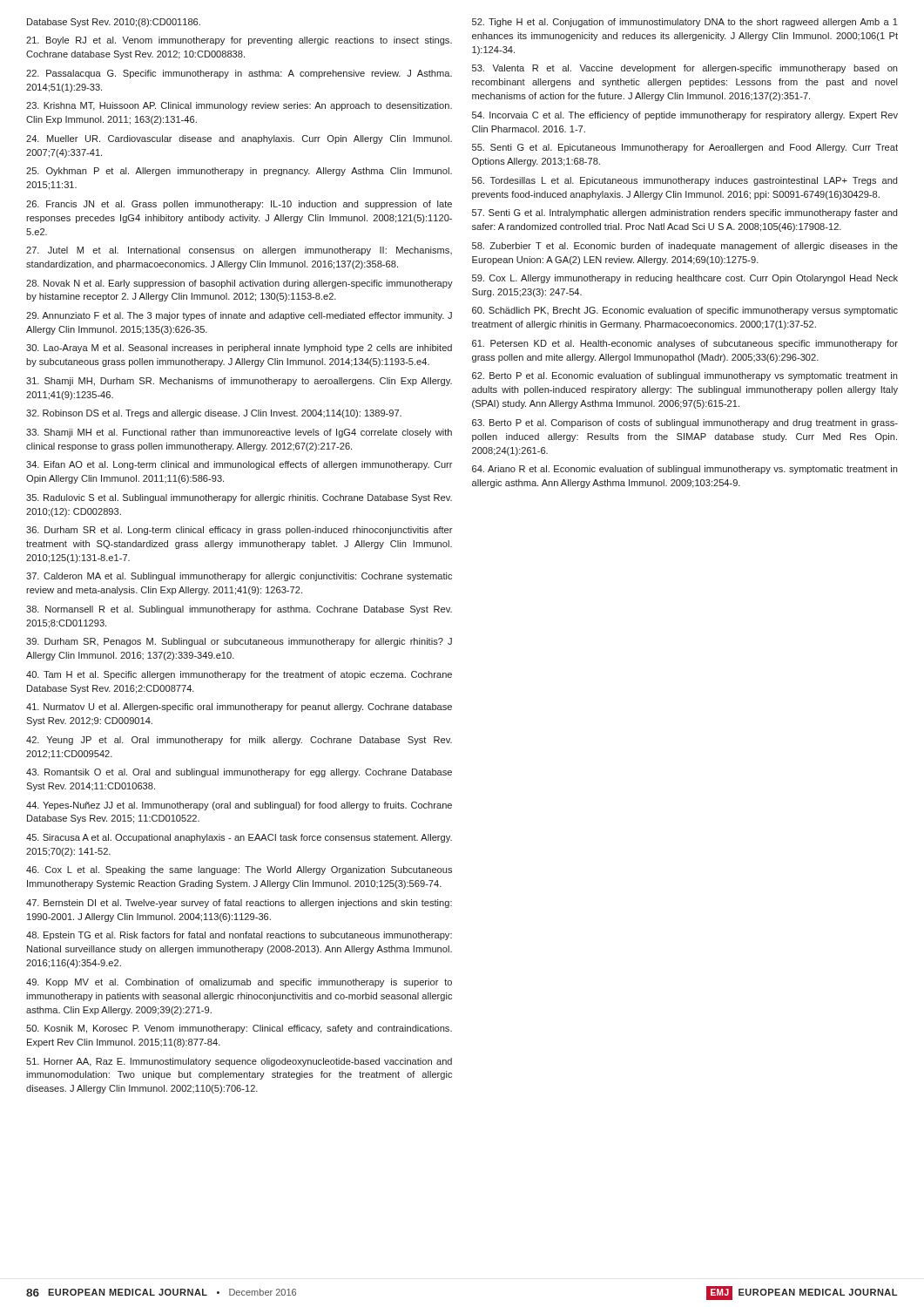
Task: Navigate to the passage starting "Database Syst Rev. 2010;(8):CD001186."
Action: tap(114, 22)
